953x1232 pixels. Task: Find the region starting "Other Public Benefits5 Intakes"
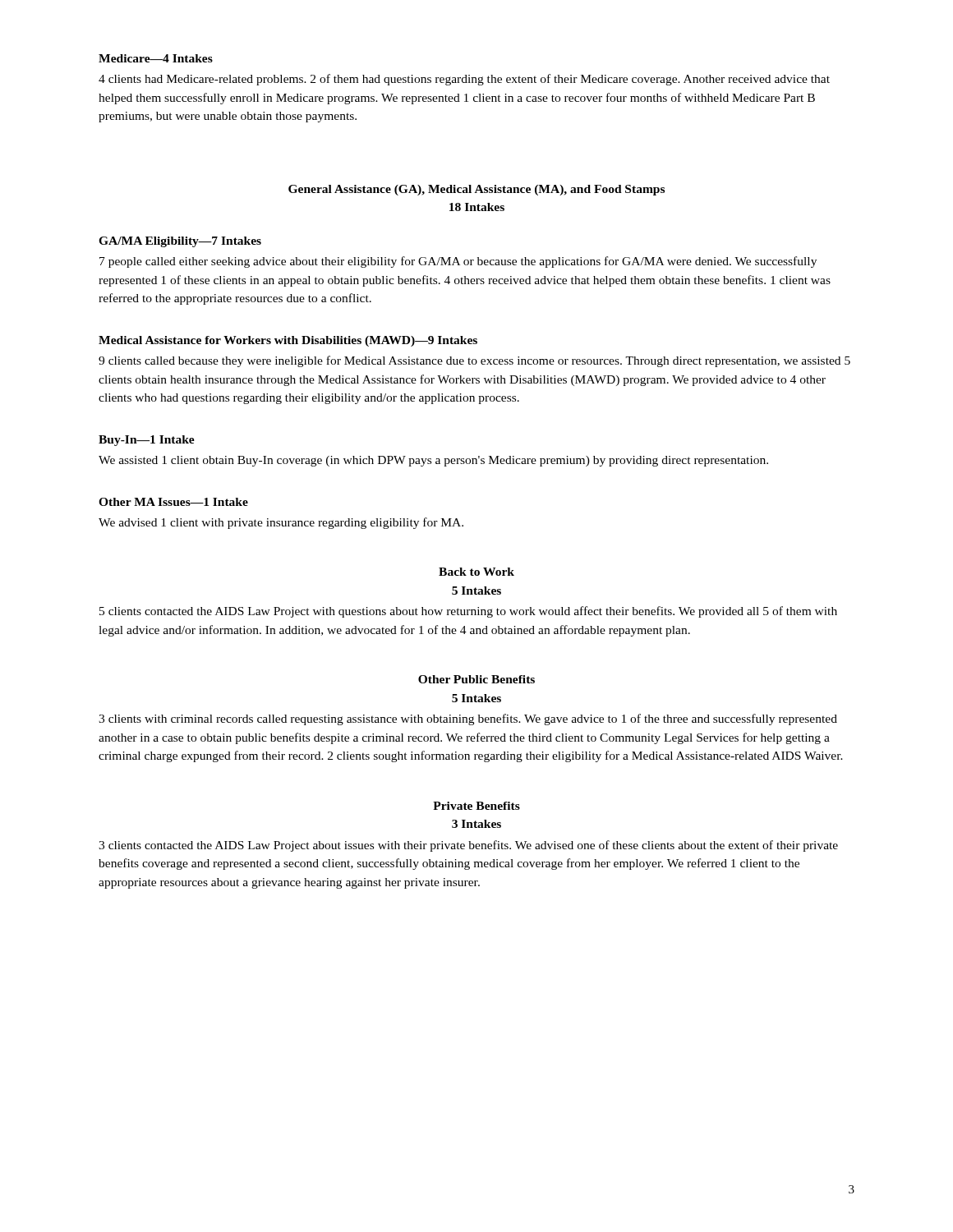tap(476, 688)
